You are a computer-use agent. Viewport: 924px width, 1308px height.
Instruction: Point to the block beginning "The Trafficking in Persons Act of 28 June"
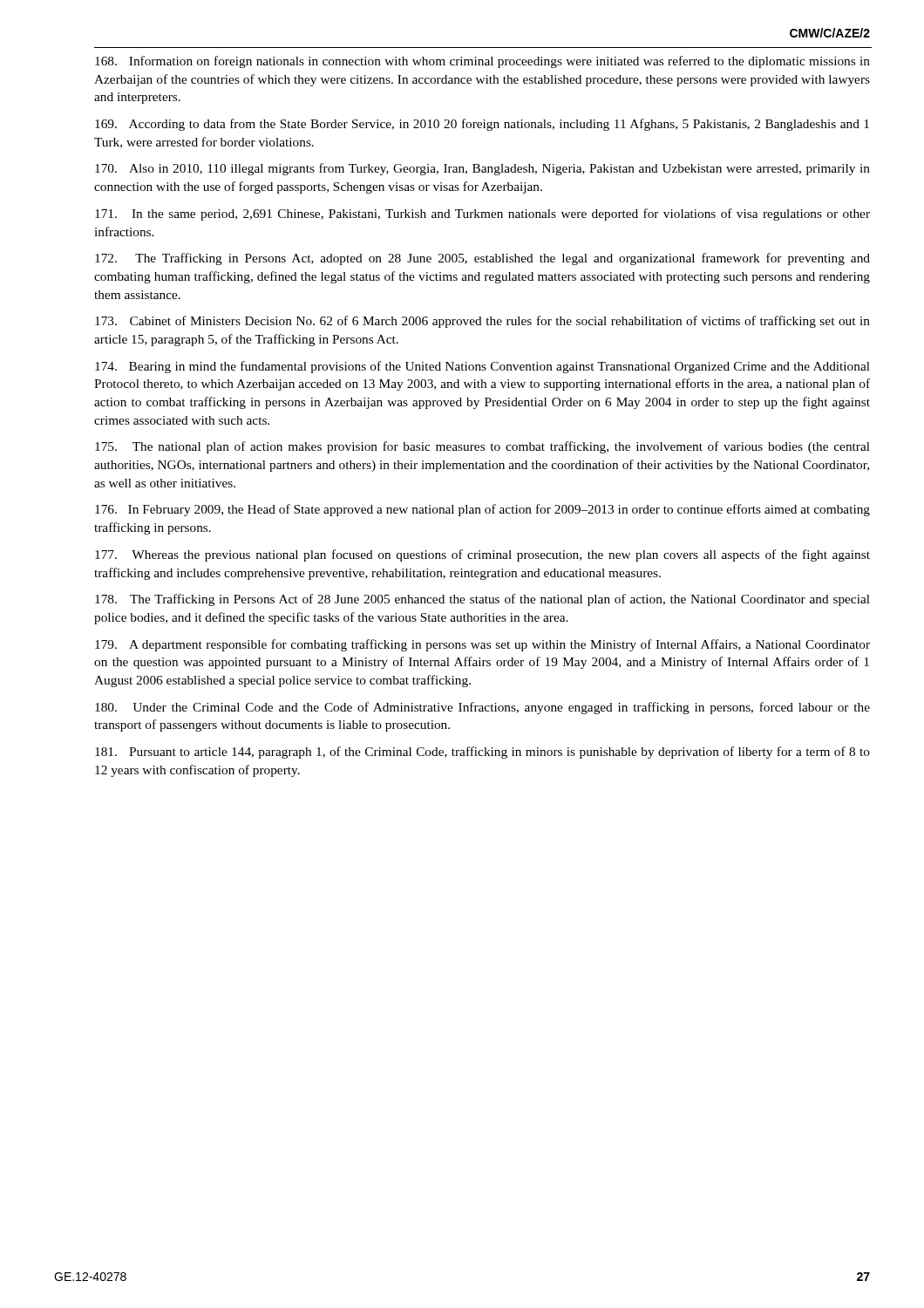(482, 608)
